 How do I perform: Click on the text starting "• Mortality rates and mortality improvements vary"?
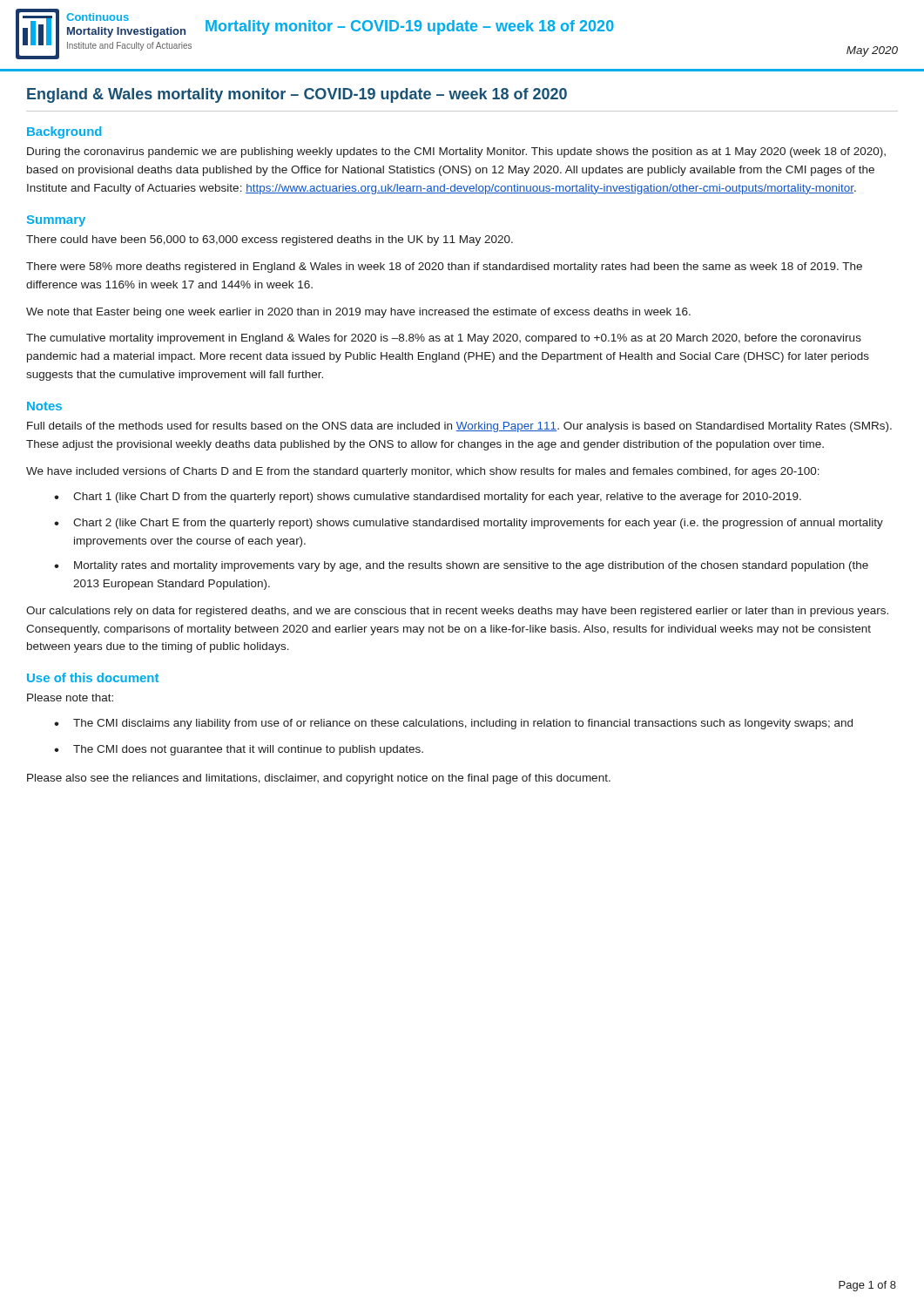click(476, 575)
